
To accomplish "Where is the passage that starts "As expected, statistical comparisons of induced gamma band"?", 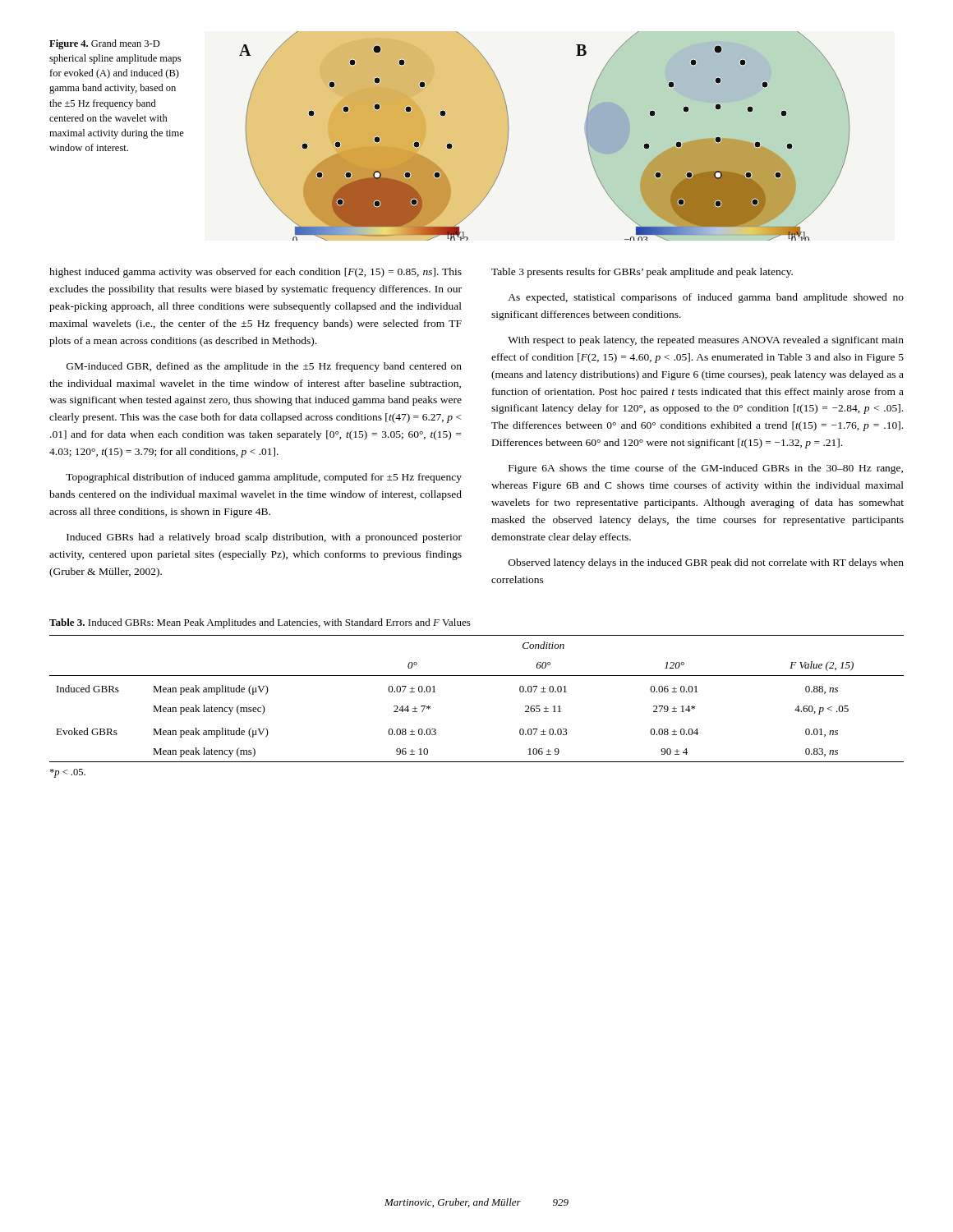I will click(x=698, y=306).
